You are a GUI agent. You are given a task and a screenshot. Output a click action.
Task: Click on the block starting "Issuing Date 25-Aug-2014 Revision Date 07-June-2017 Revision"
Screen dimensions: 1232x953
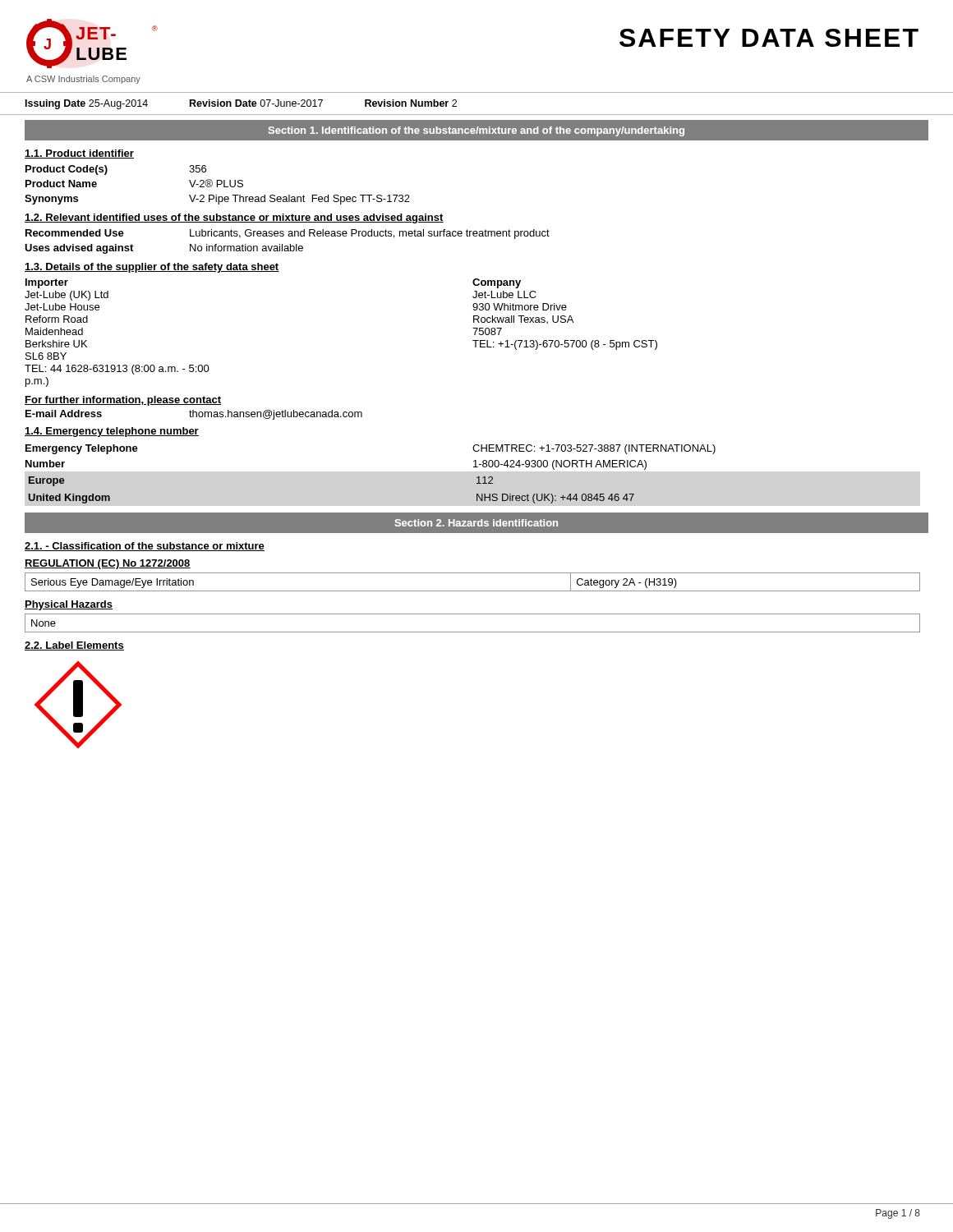(x=241, y=103)
